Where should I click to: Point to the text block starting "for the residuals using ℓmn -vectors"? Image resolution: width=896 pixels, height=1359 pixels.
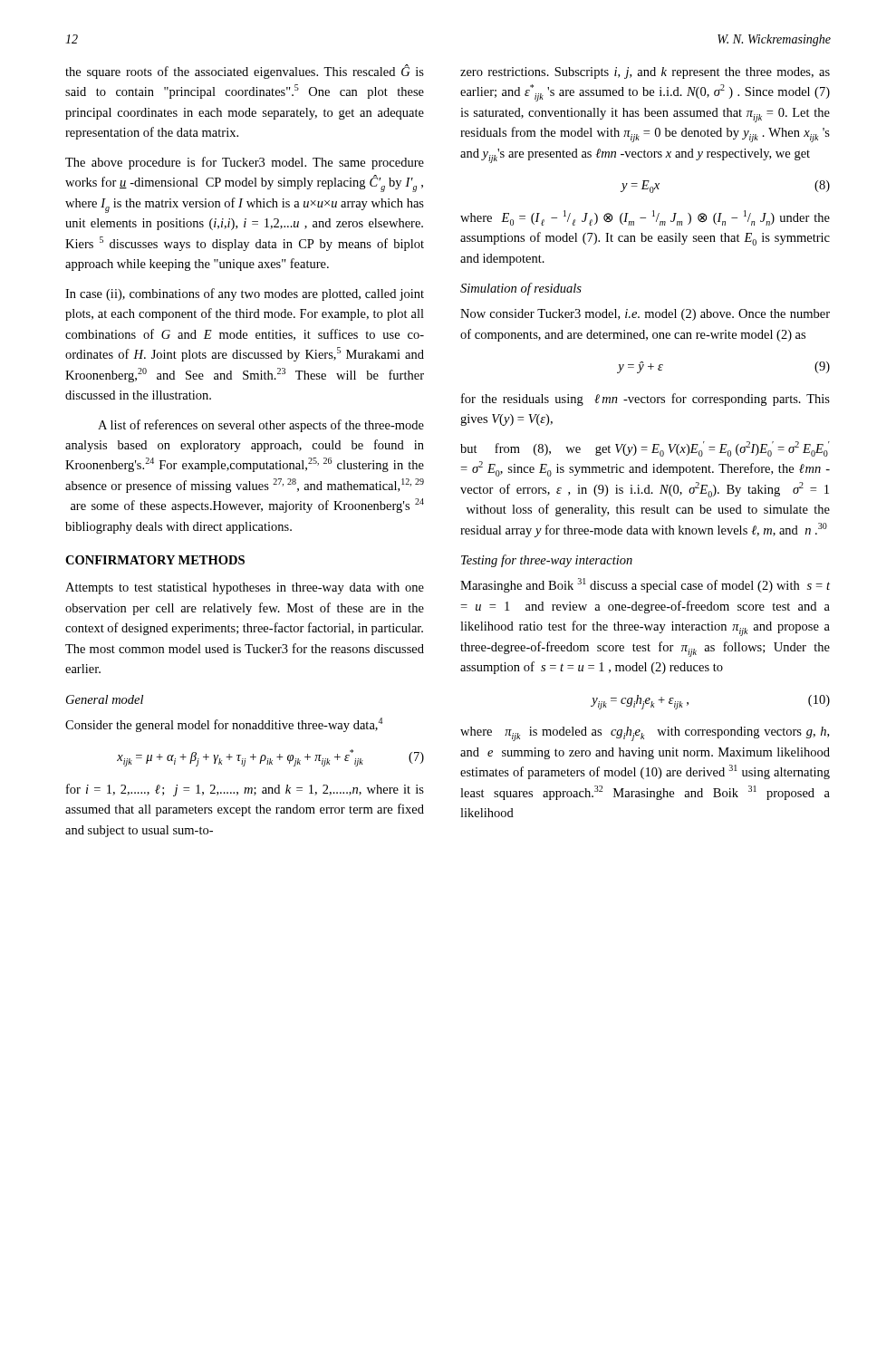645,409
